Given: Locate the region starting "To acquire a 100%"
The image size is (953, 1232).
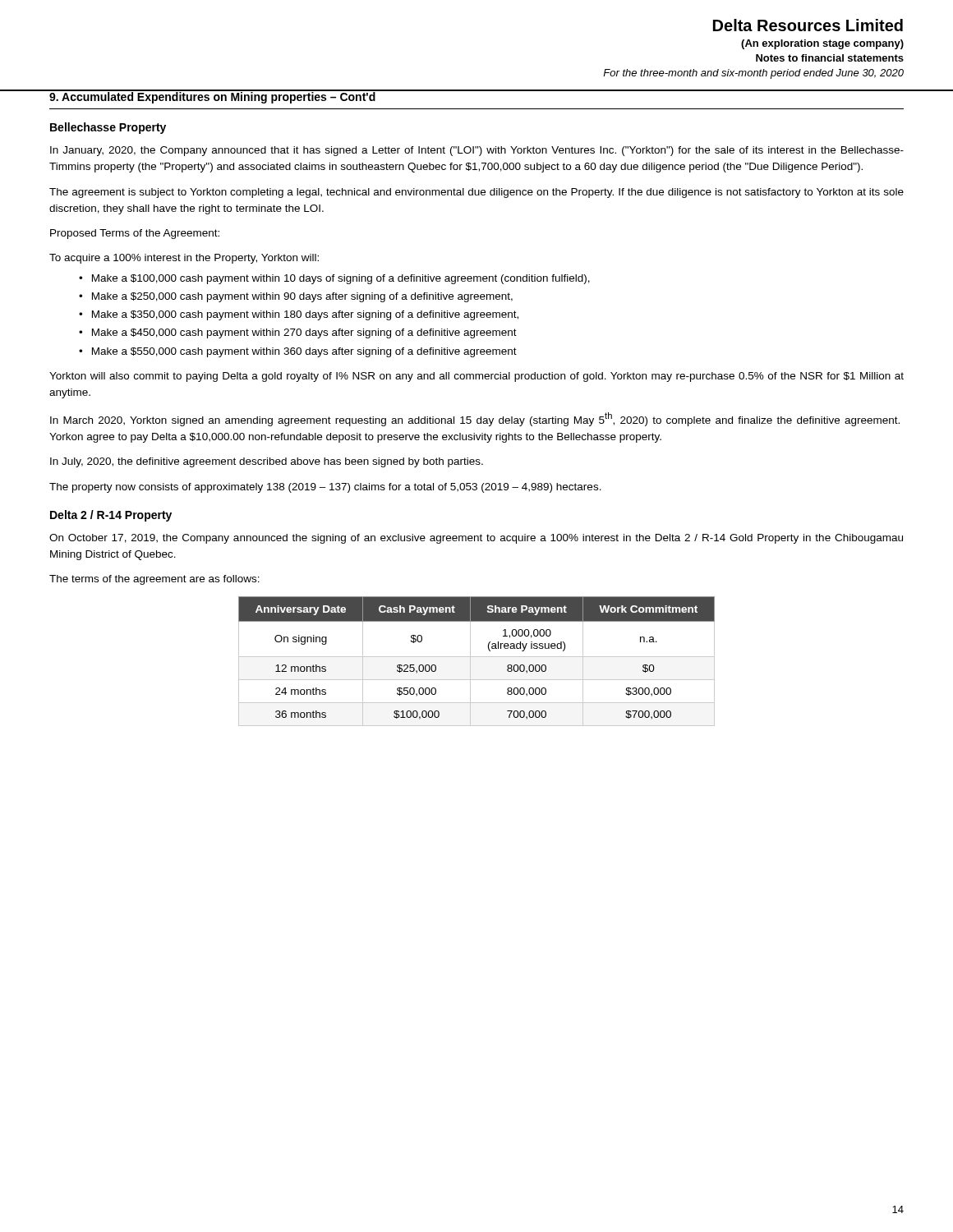Looking at the screenshot, I should point(185,258).
